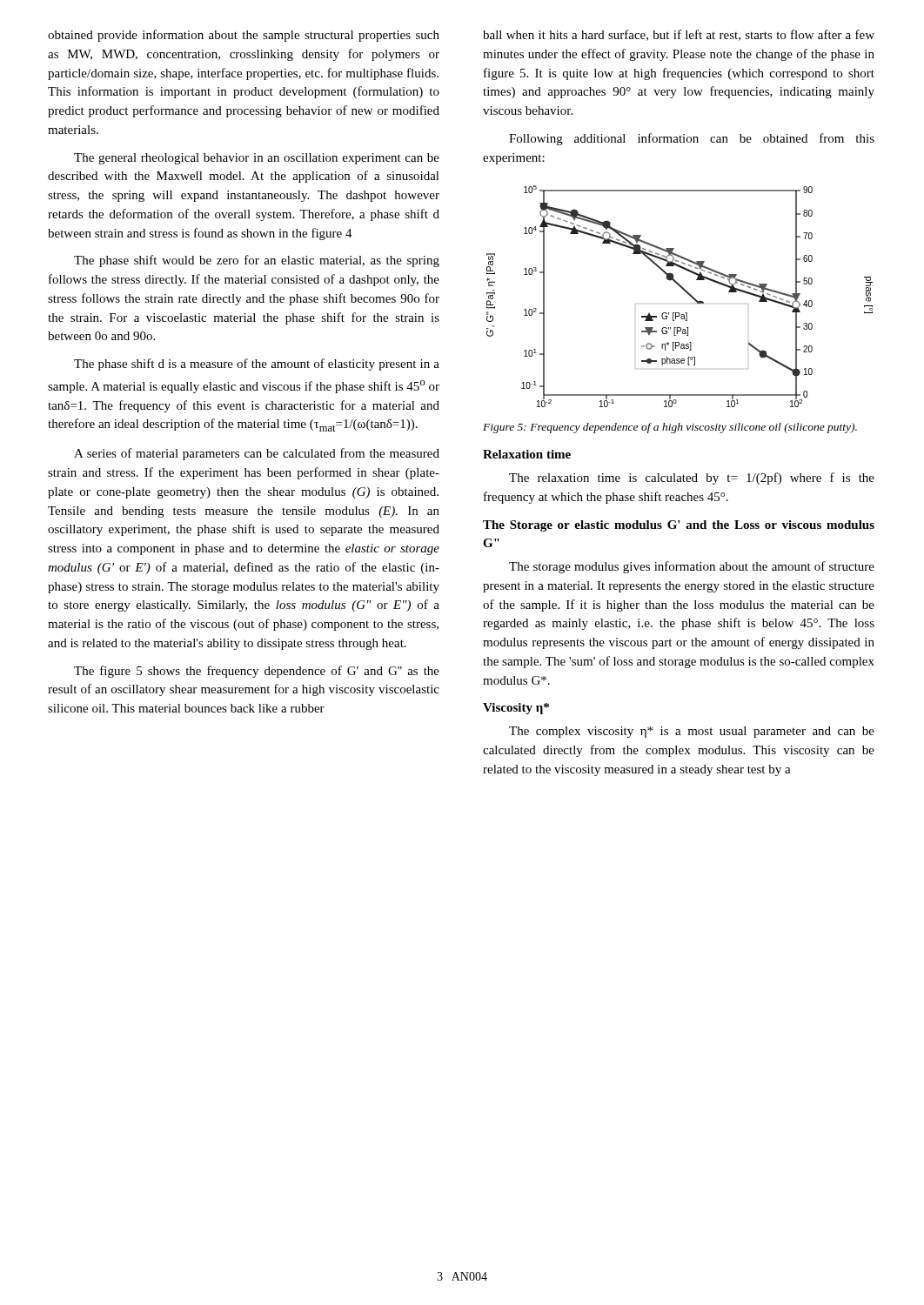Select the line chart
Screen dimensions: 1305x924
coord(679,297)
